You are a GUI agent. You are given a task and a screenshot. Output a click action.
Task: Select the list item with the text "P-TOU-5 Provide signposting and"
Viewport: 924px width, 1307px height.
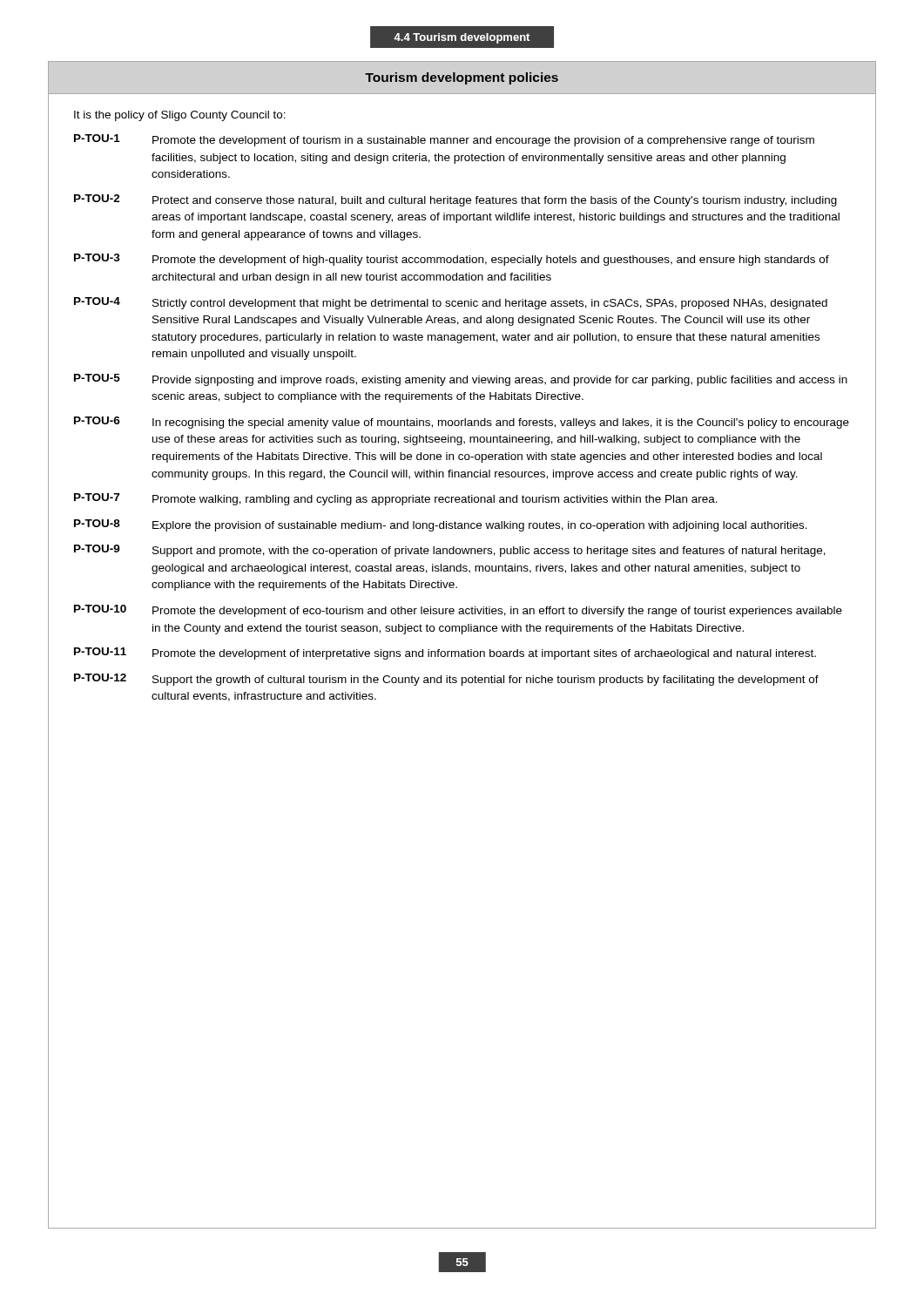tap(462, 388)
